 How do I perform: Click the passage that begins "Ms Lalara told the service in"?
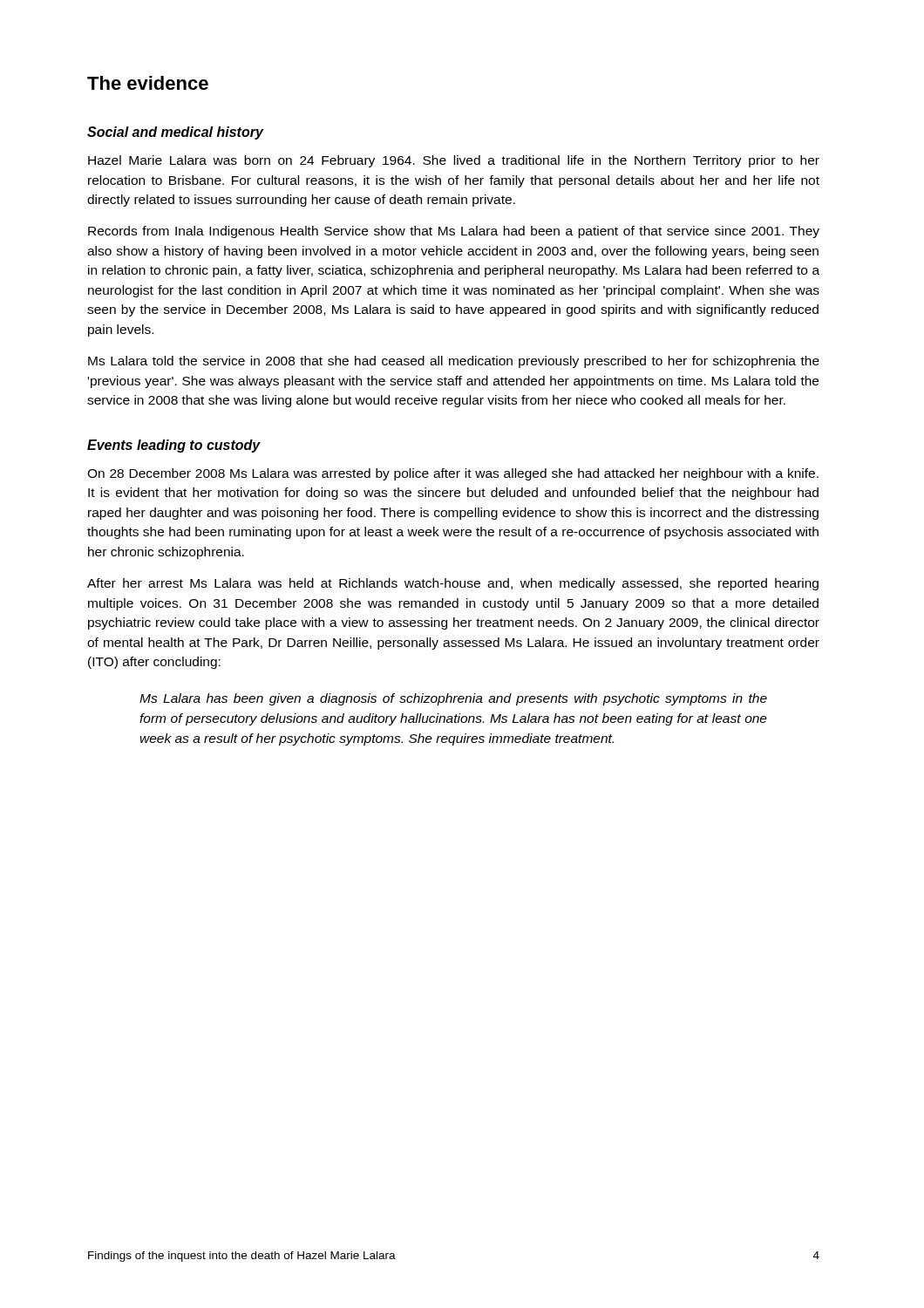click(x=453, y=380)
